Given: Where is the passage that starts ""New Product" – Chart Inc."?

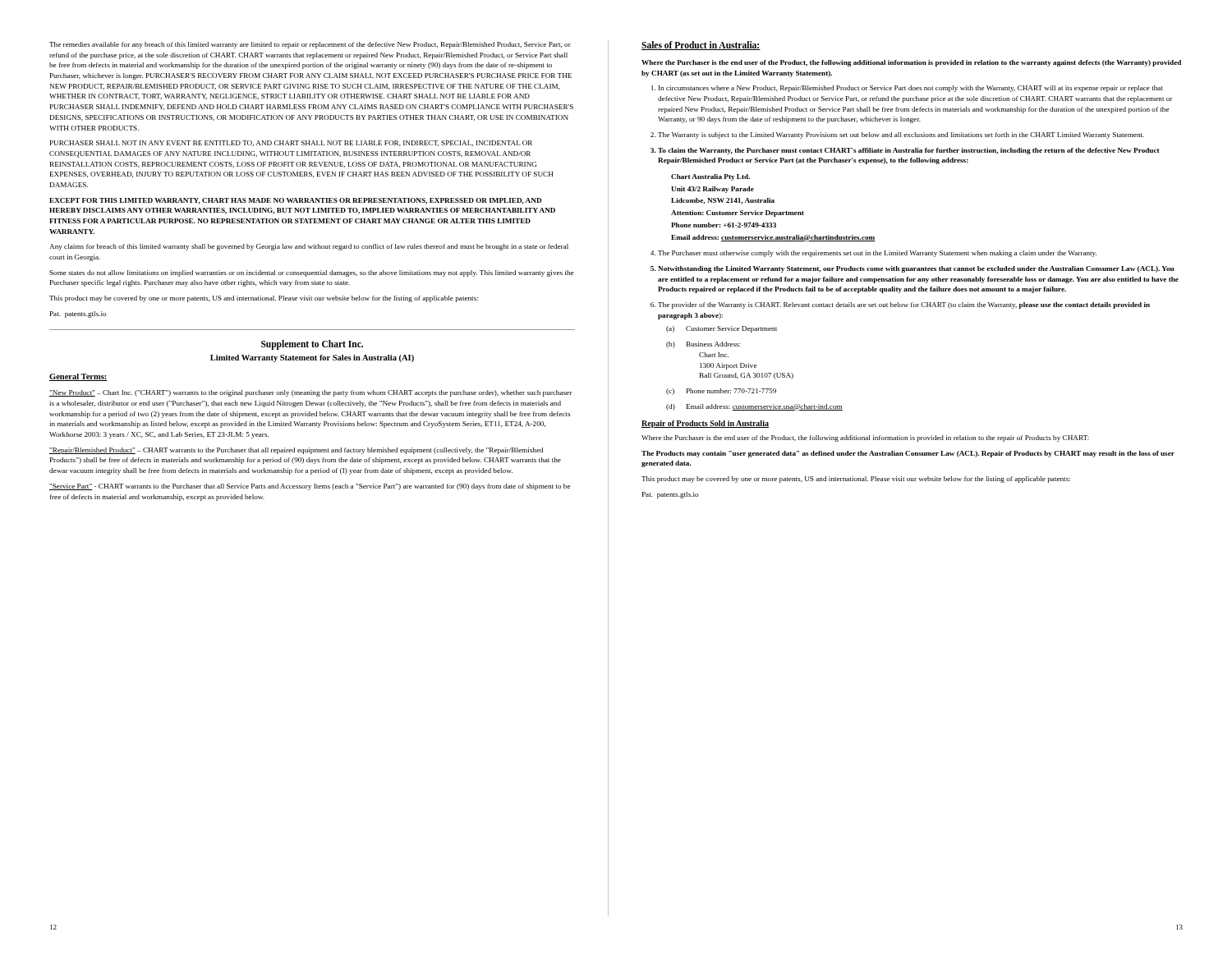Looking at the screenshot, I should click(x=312, y=414).
